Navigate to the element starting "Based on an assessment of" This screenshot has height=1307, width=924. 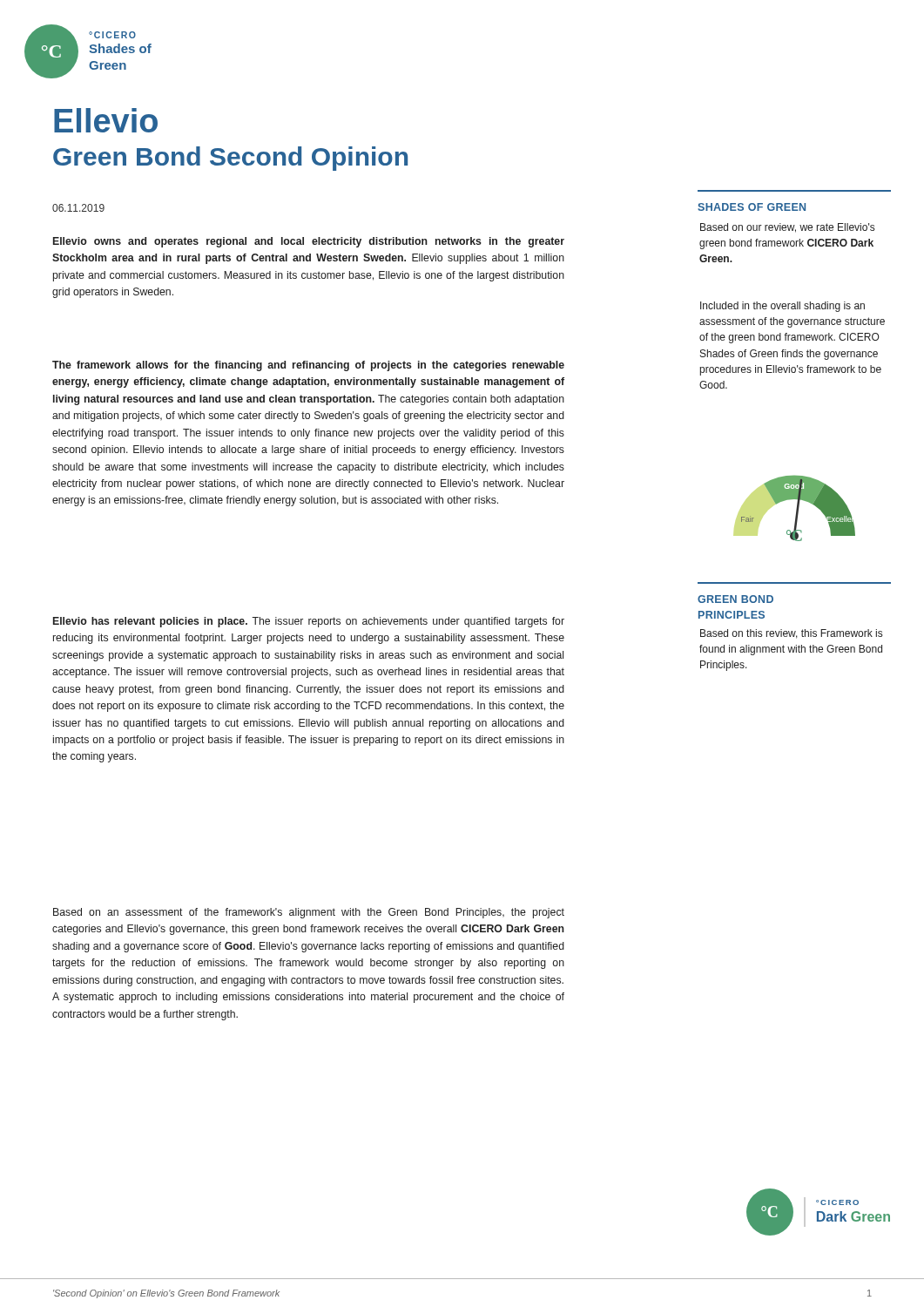click(308, 963)
